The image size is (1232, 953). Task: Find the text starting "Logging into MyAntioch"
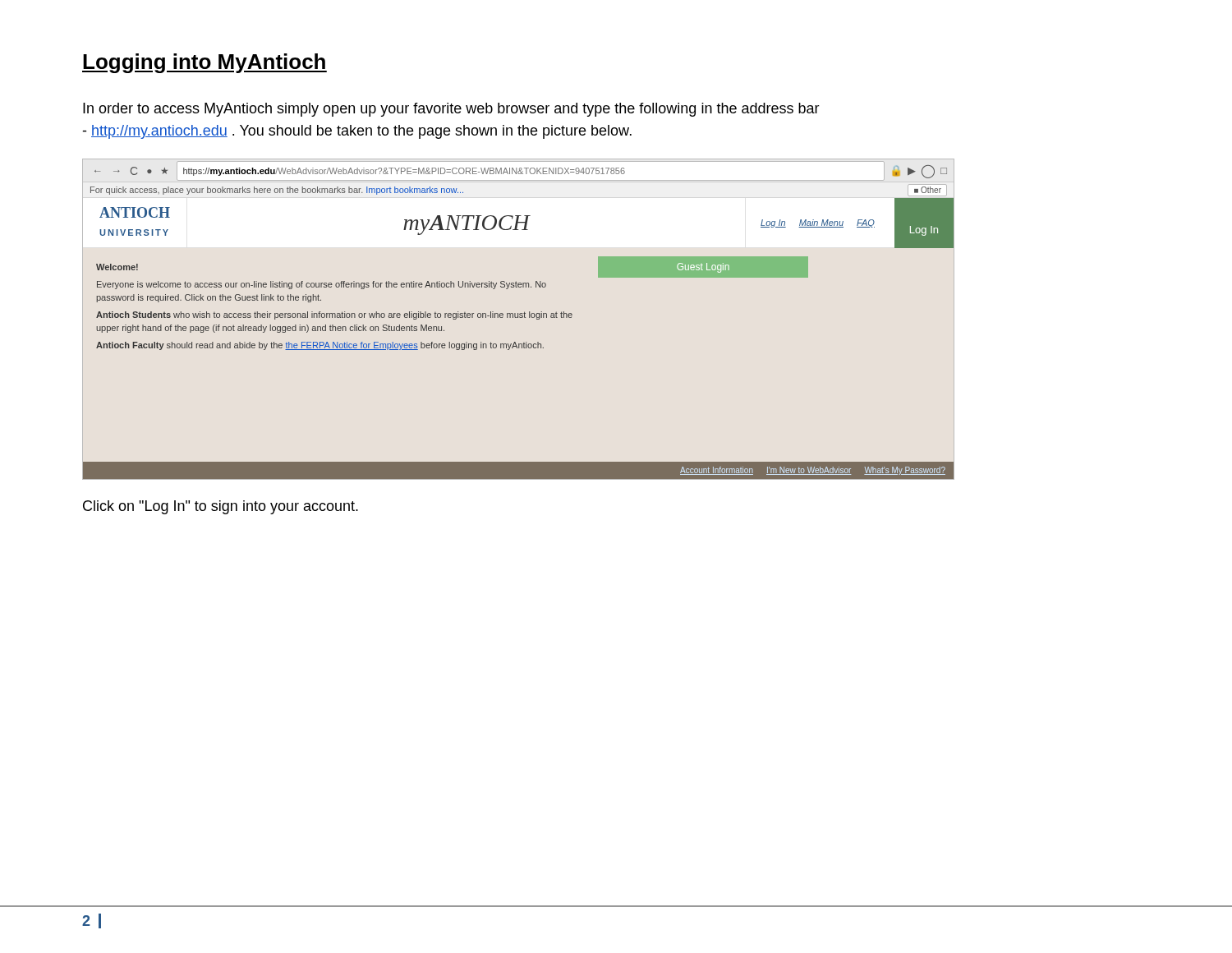(x=204, y=62)
